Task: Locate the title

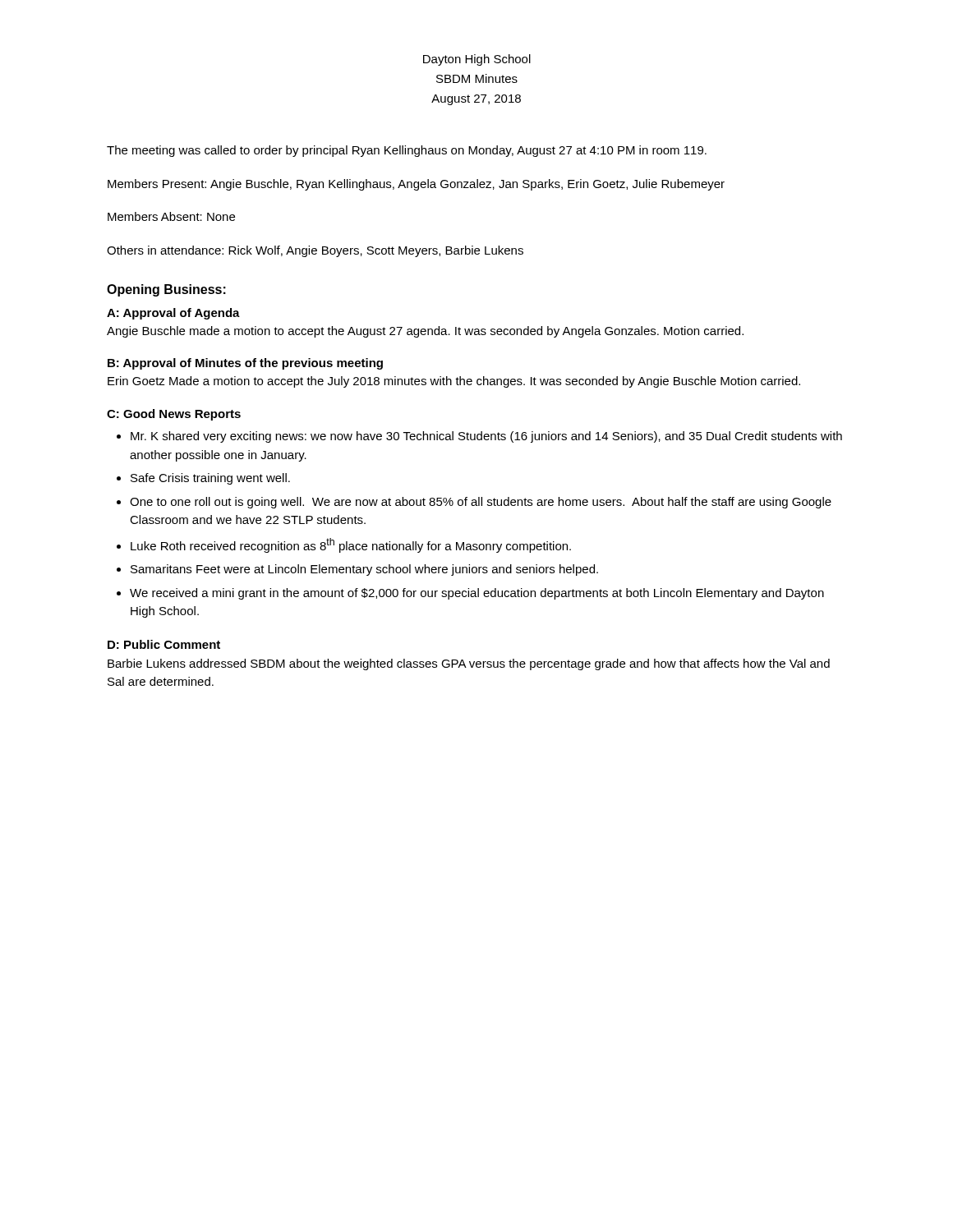Action: [476, 78]
